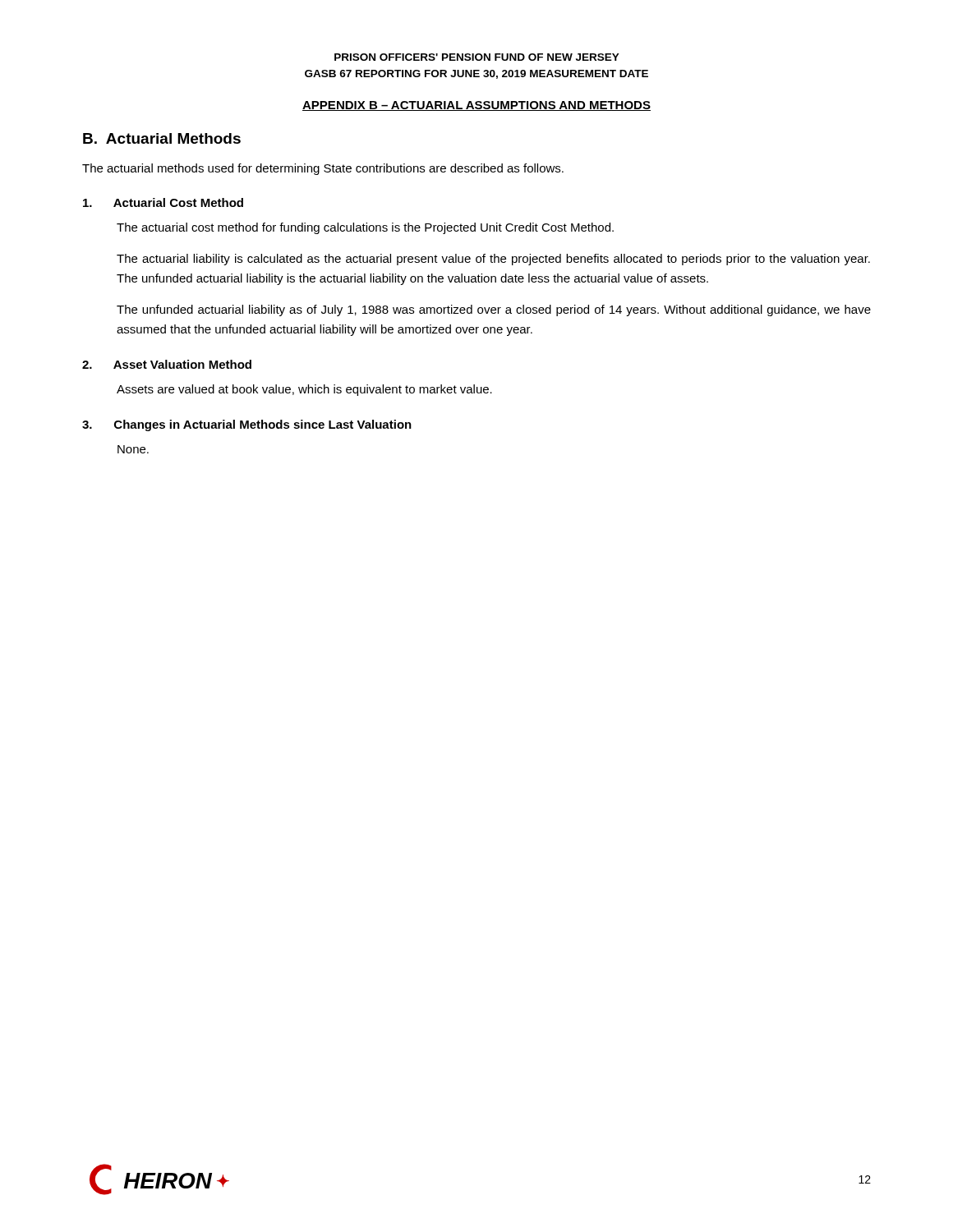Locate the block of text that opens with "The actuarial methods used for determining"
This screenshot has height=1232, width=953.
pos(323,168)
